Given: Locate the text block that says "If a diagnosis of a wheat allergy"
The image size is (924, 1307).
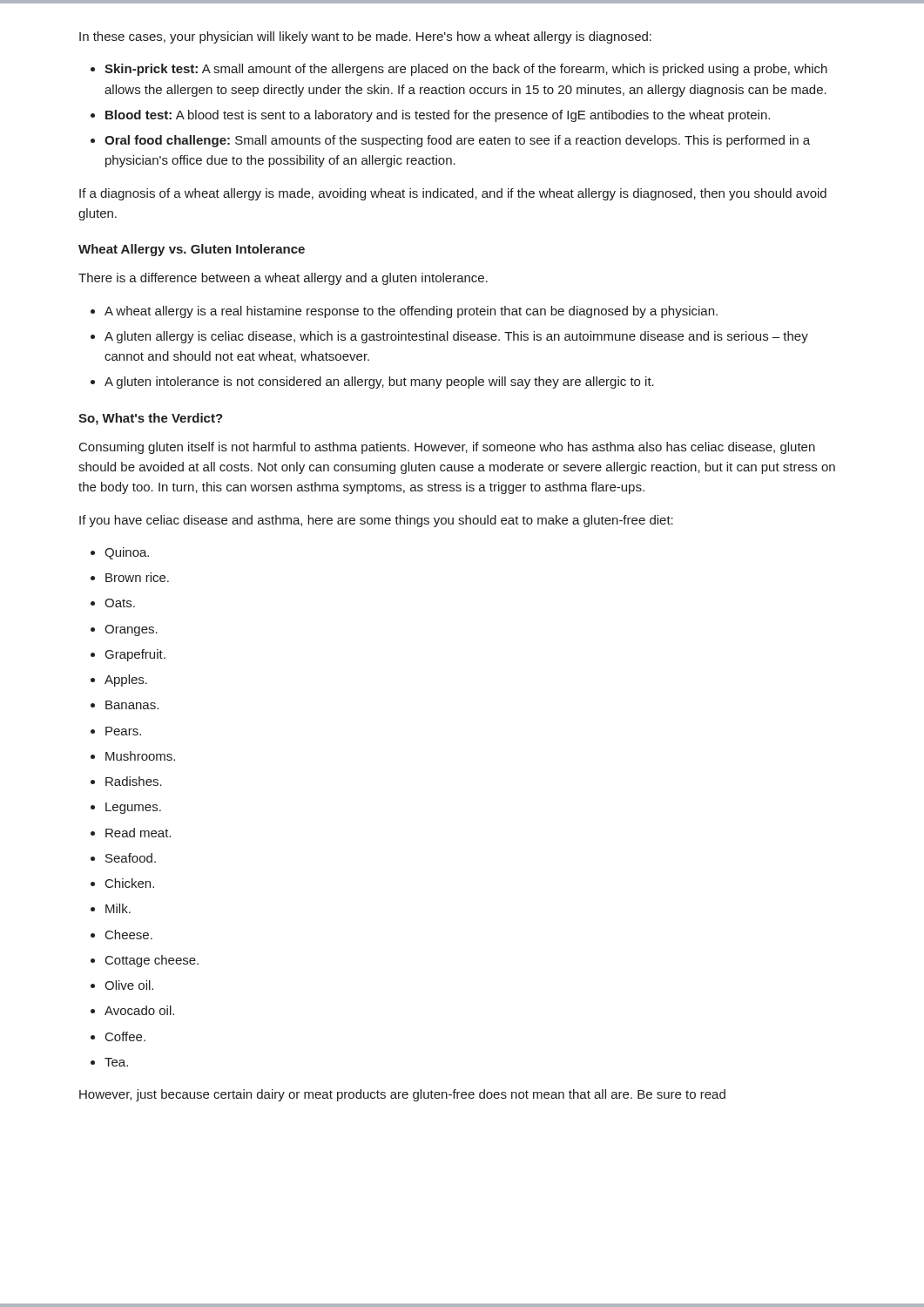Looking at the screenshot, I should point(462,203).
